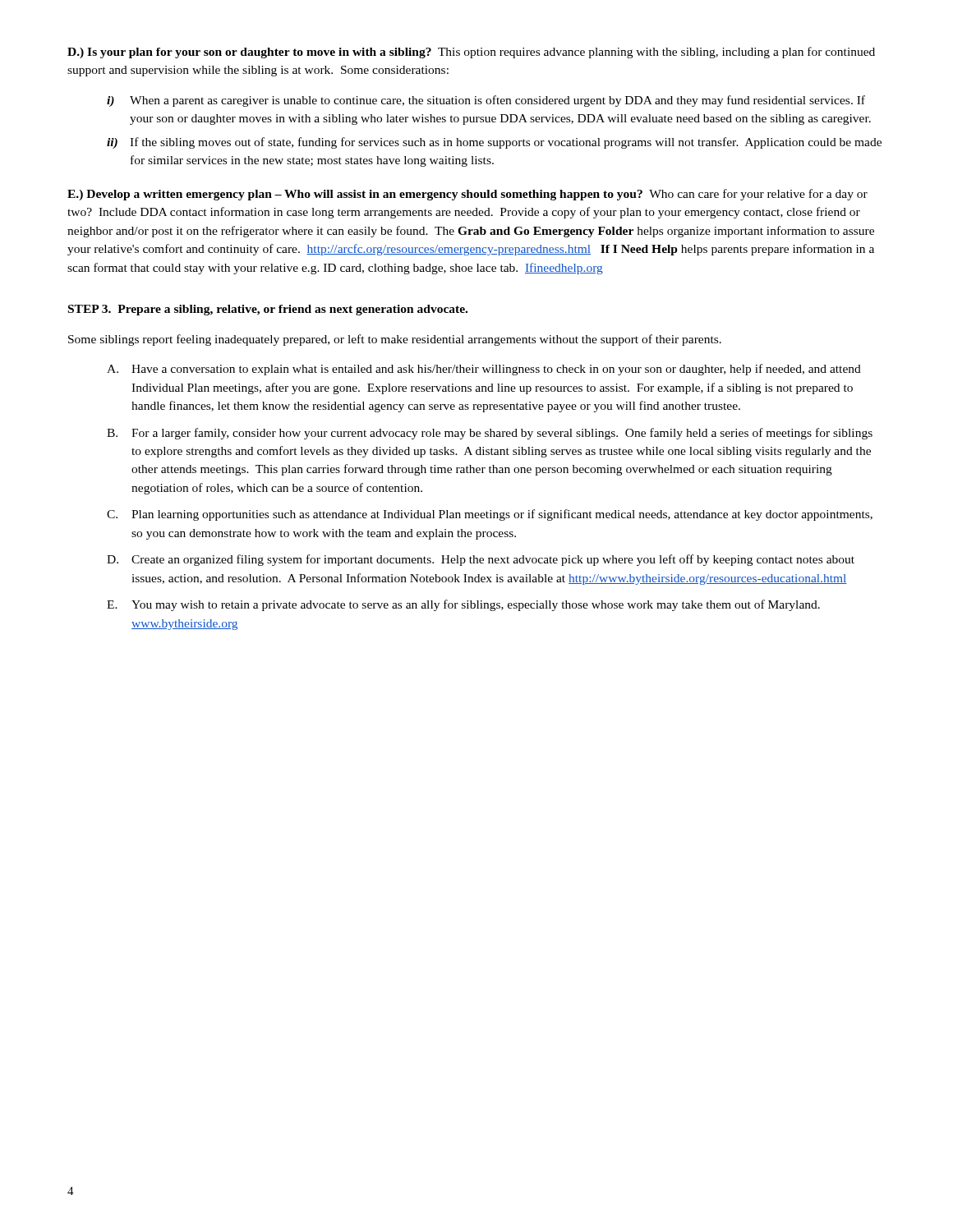Locate the block of text that opens with "C. Plan learning opportunities"

coord(496,524)
